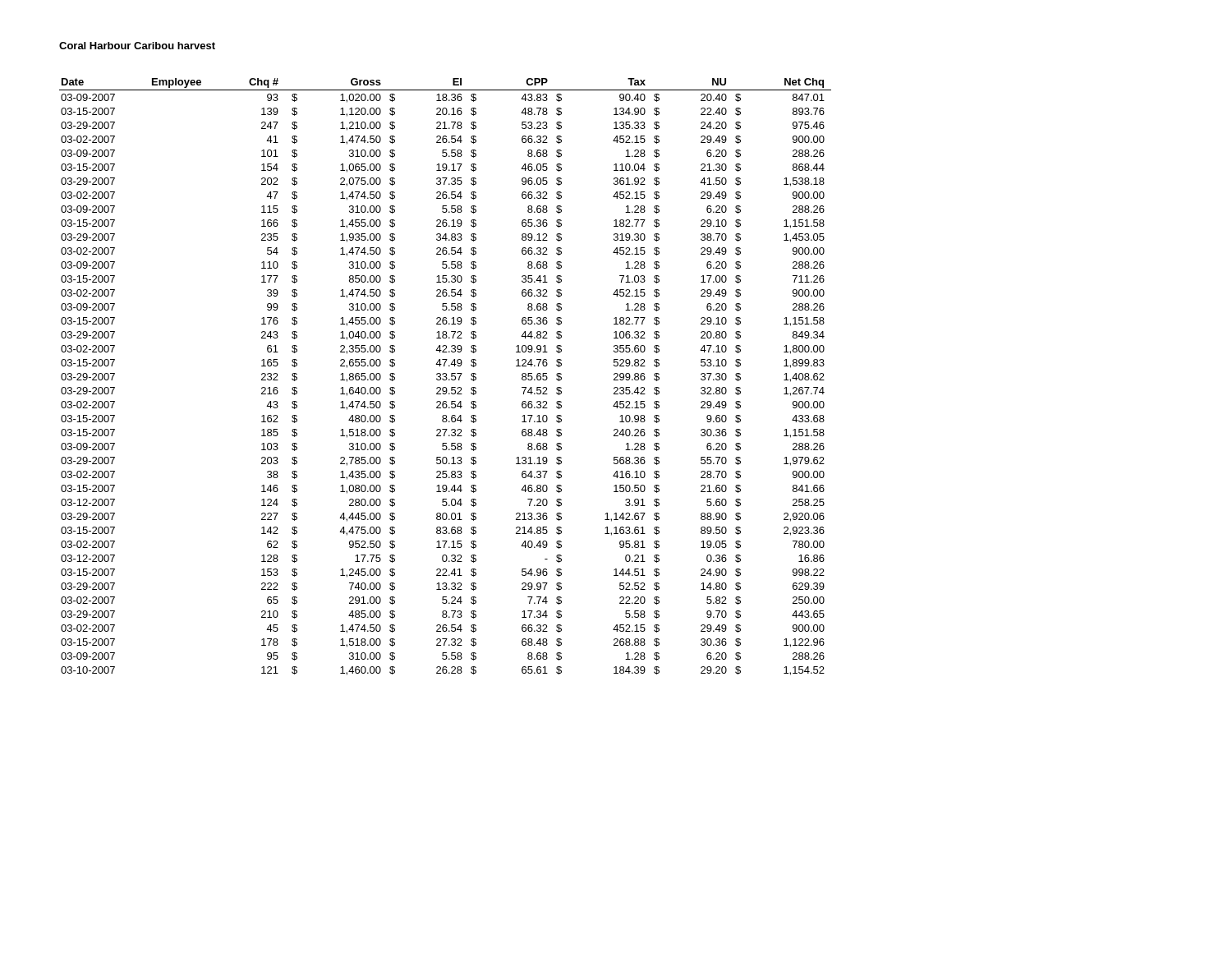This screenshot has height=953, width=1232.
Task: Locate the text "Coral Harbour Caribou harvest"
Action: [137, 46]
